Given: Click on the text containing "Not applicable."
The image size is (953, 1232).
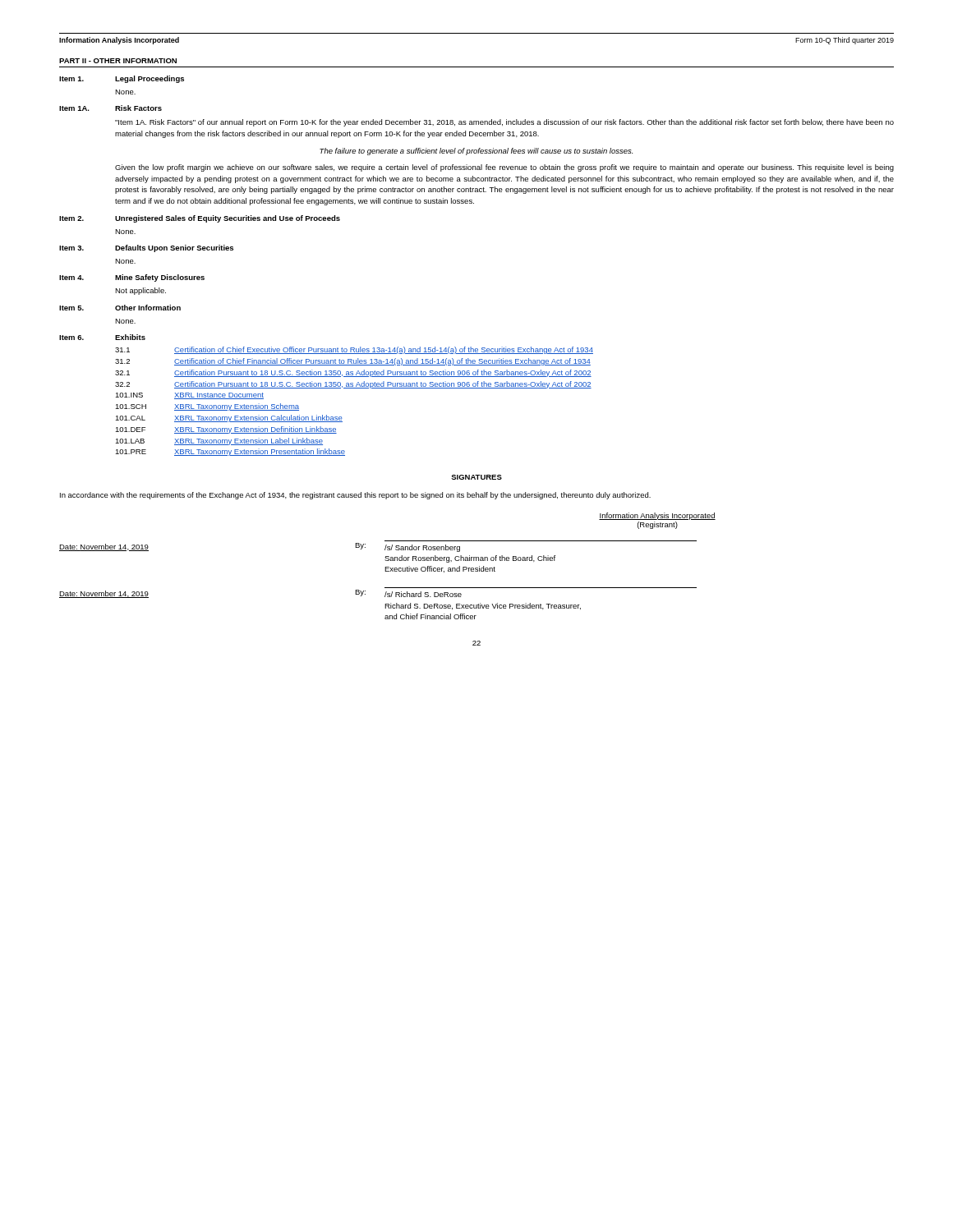Looking at the screenshot, I should coord(141,291).
